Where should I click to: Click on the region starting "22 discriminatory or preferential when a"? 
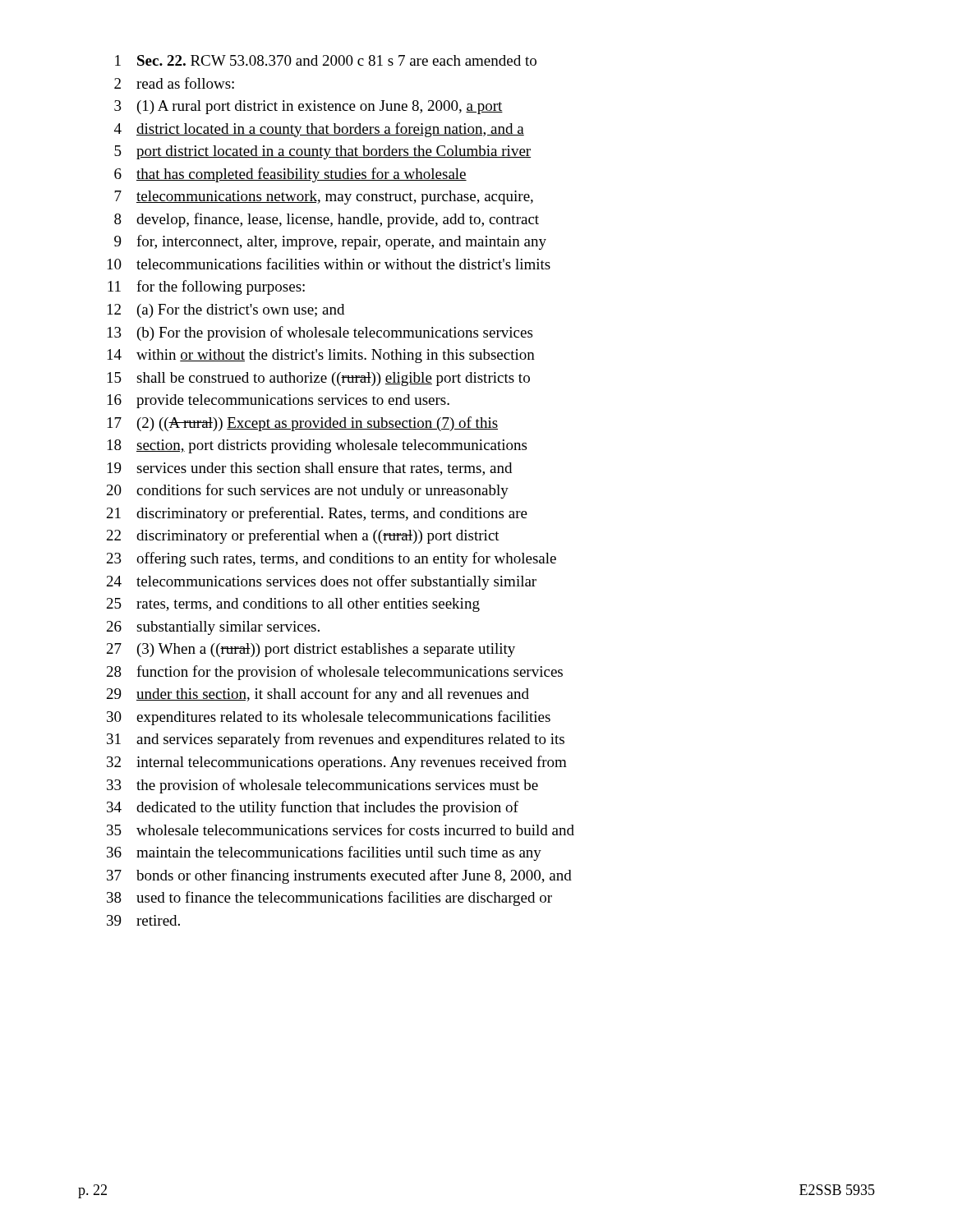coord(489,536)
